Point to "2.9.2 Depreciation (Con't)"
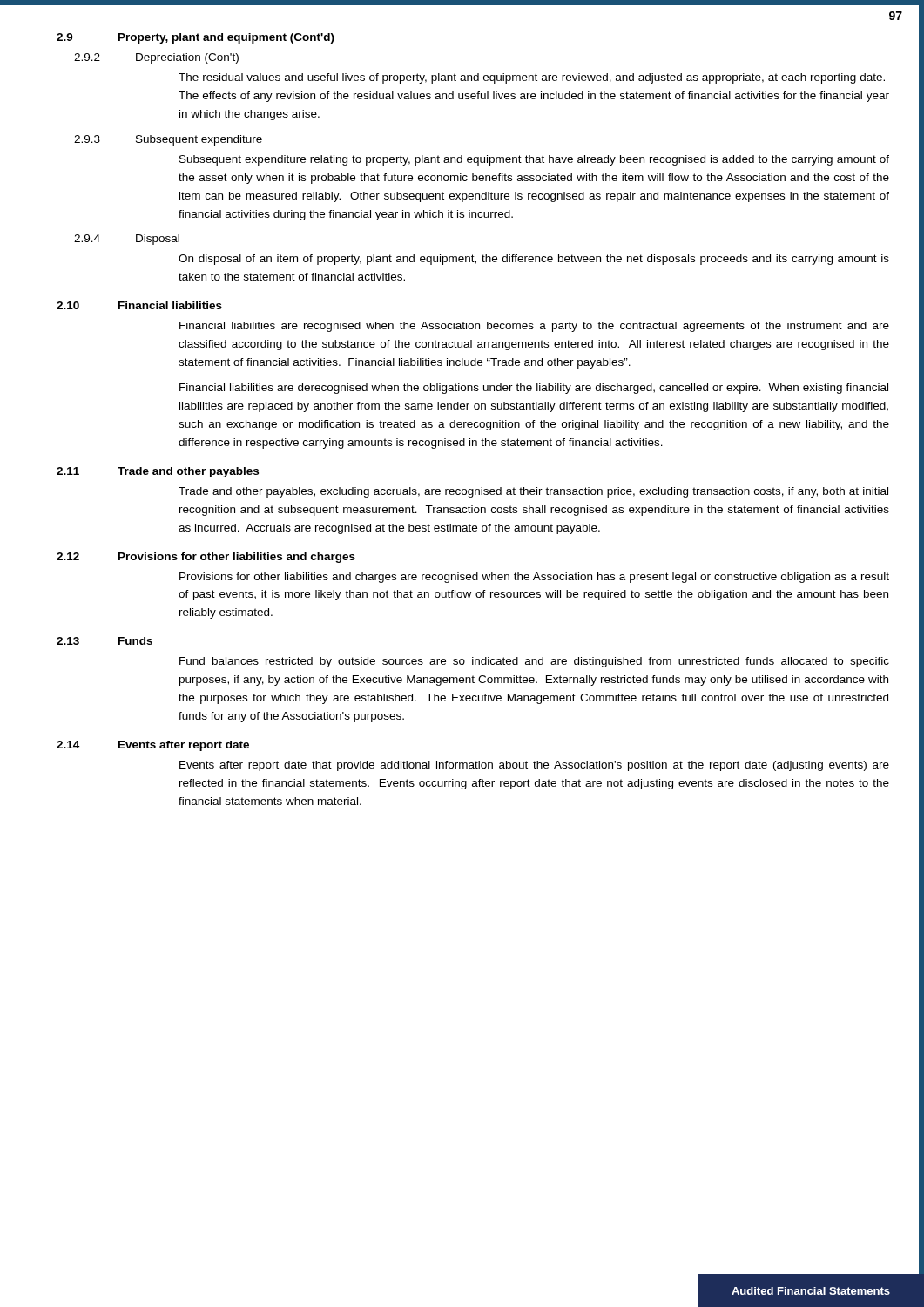This screenshot has width=924, height=1307. 148,57
